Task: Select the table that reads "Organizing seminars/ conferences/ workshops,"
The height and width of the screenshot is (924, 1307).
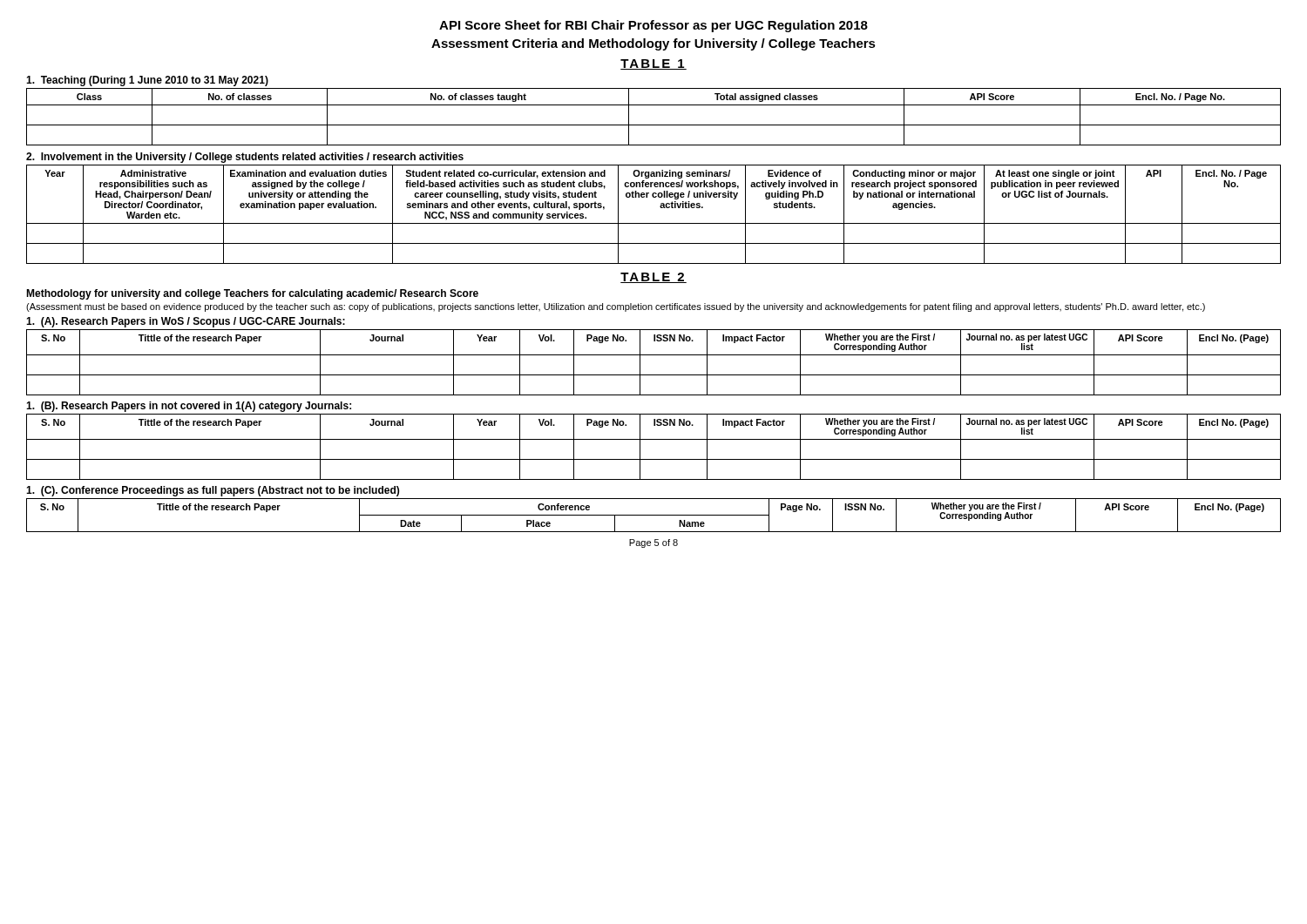Action: tap(654, 214)
